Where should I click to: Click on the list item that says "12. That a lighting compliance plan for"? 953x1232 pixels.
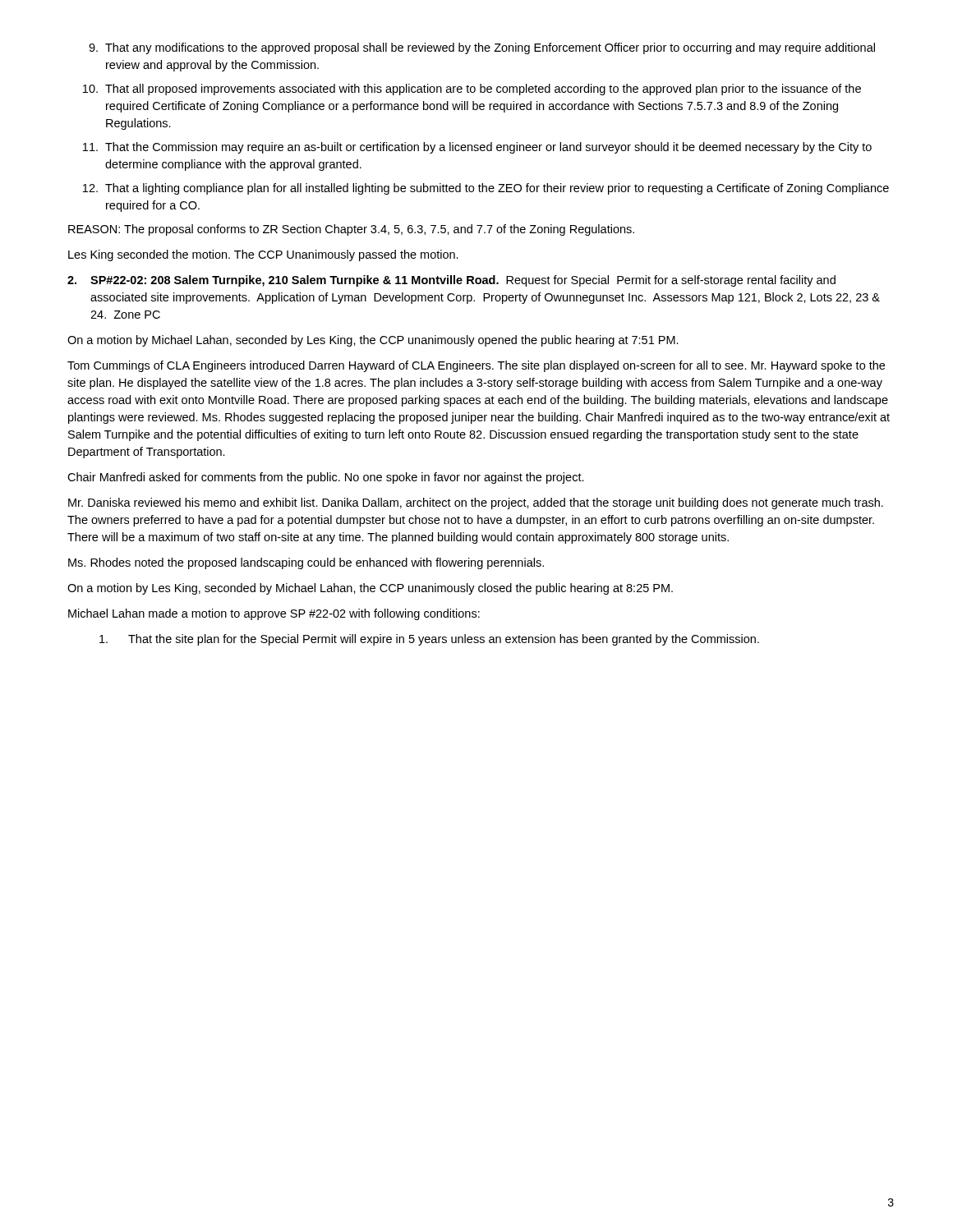tap(481, 197)
